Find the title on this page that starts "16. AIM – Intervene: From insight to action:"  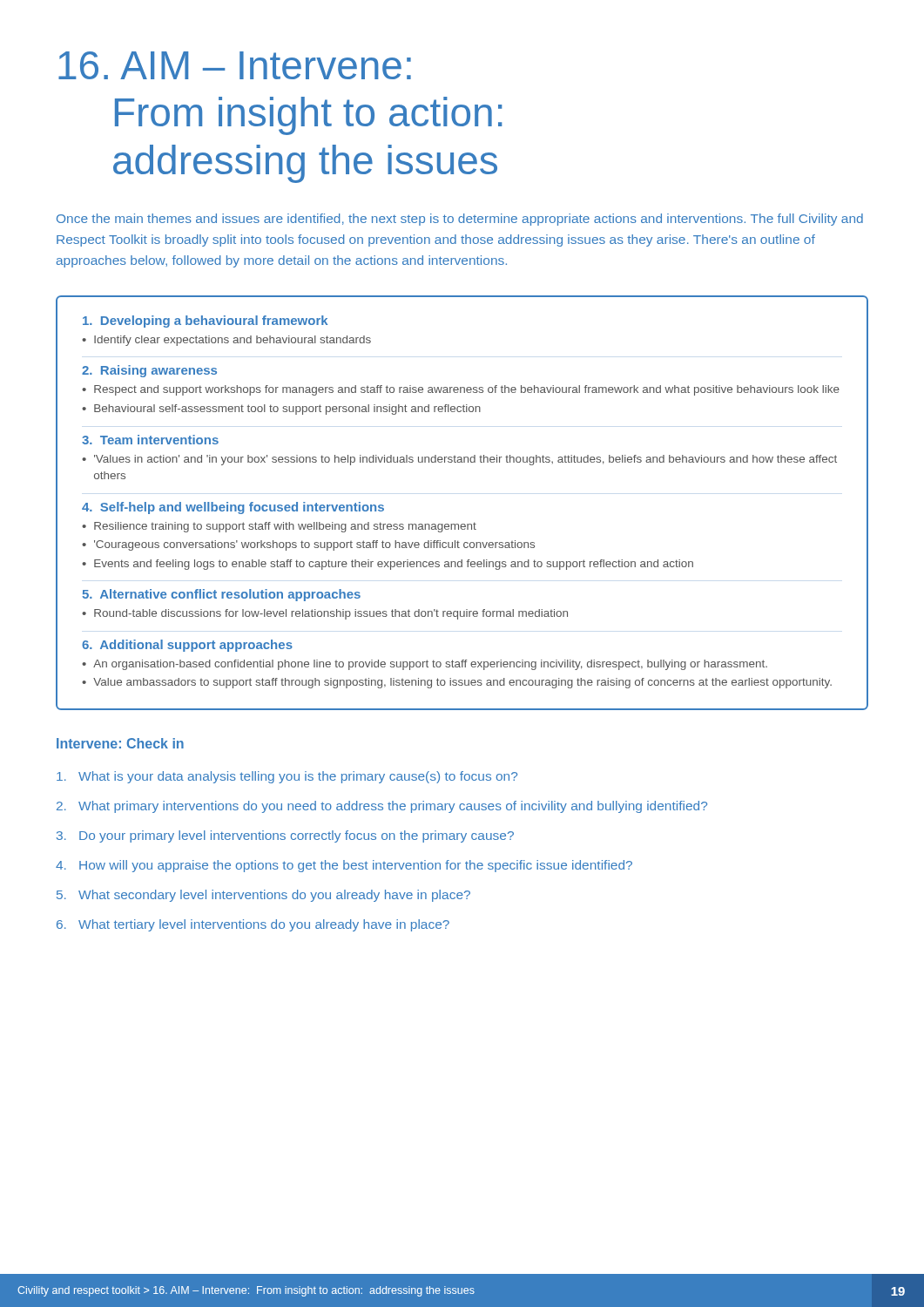click(462, 113)
